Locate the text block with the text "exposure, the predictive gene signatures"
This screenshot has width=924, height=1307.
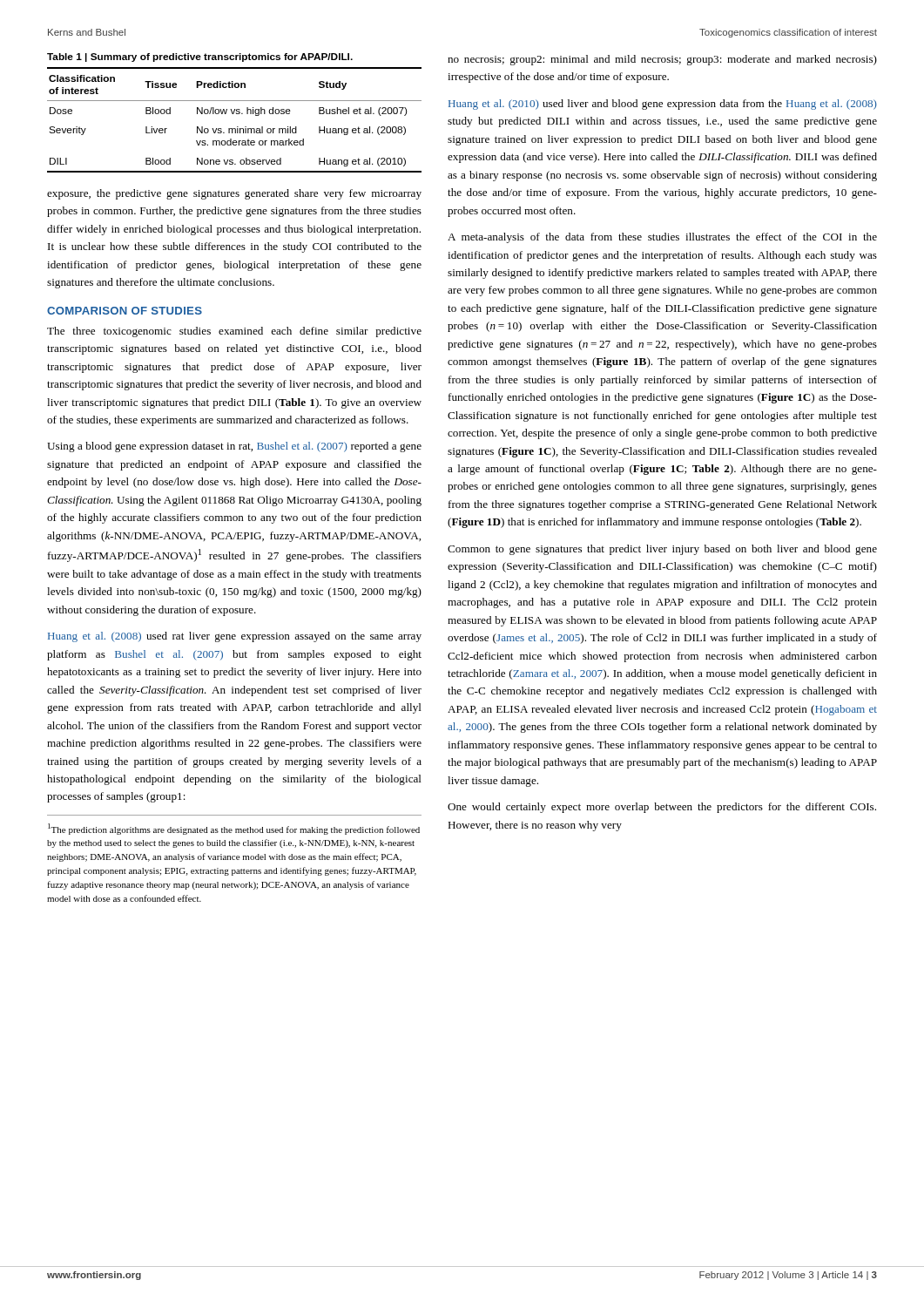coord(234,238)
